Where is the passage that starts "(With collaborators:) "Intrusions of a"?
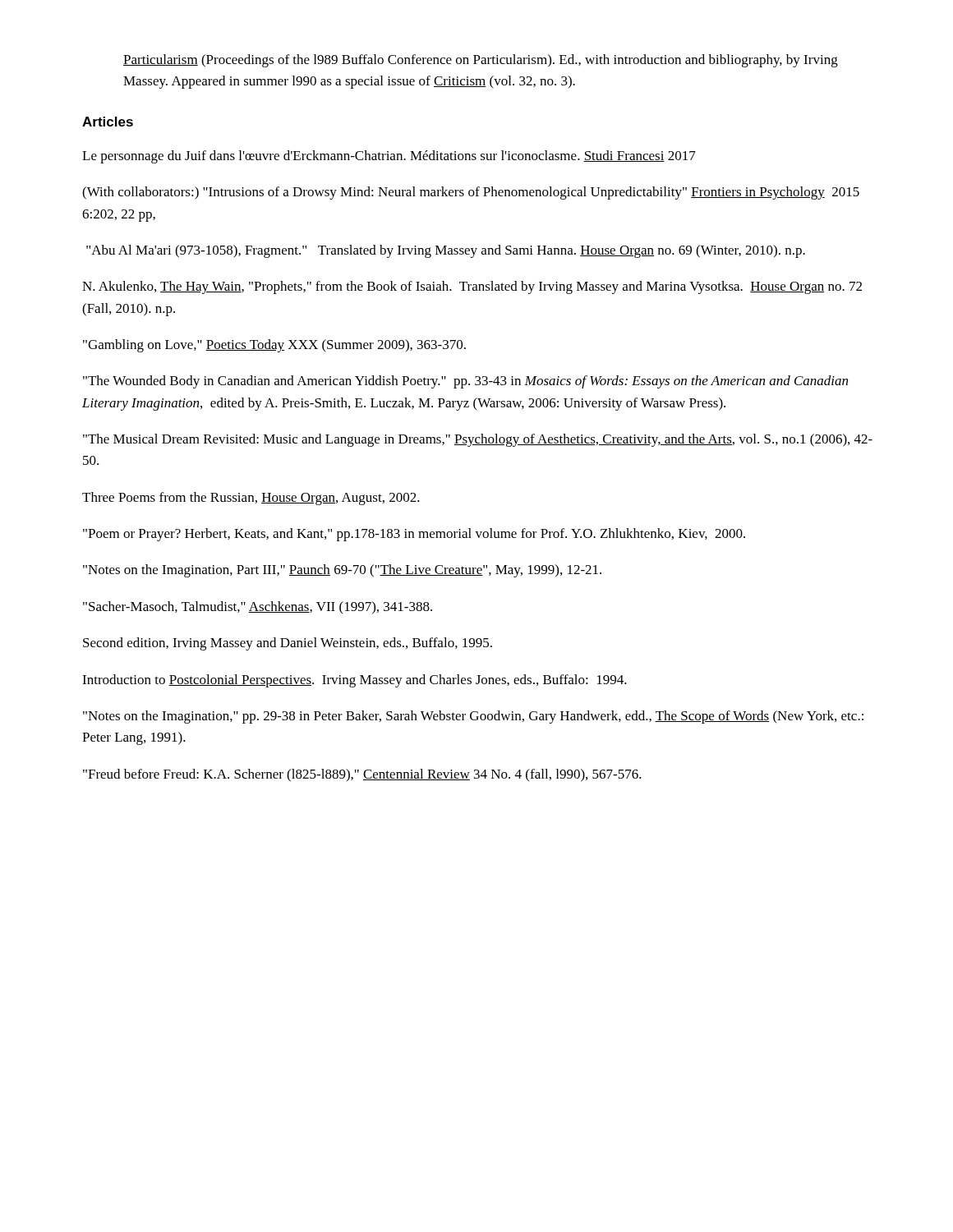 471,203
